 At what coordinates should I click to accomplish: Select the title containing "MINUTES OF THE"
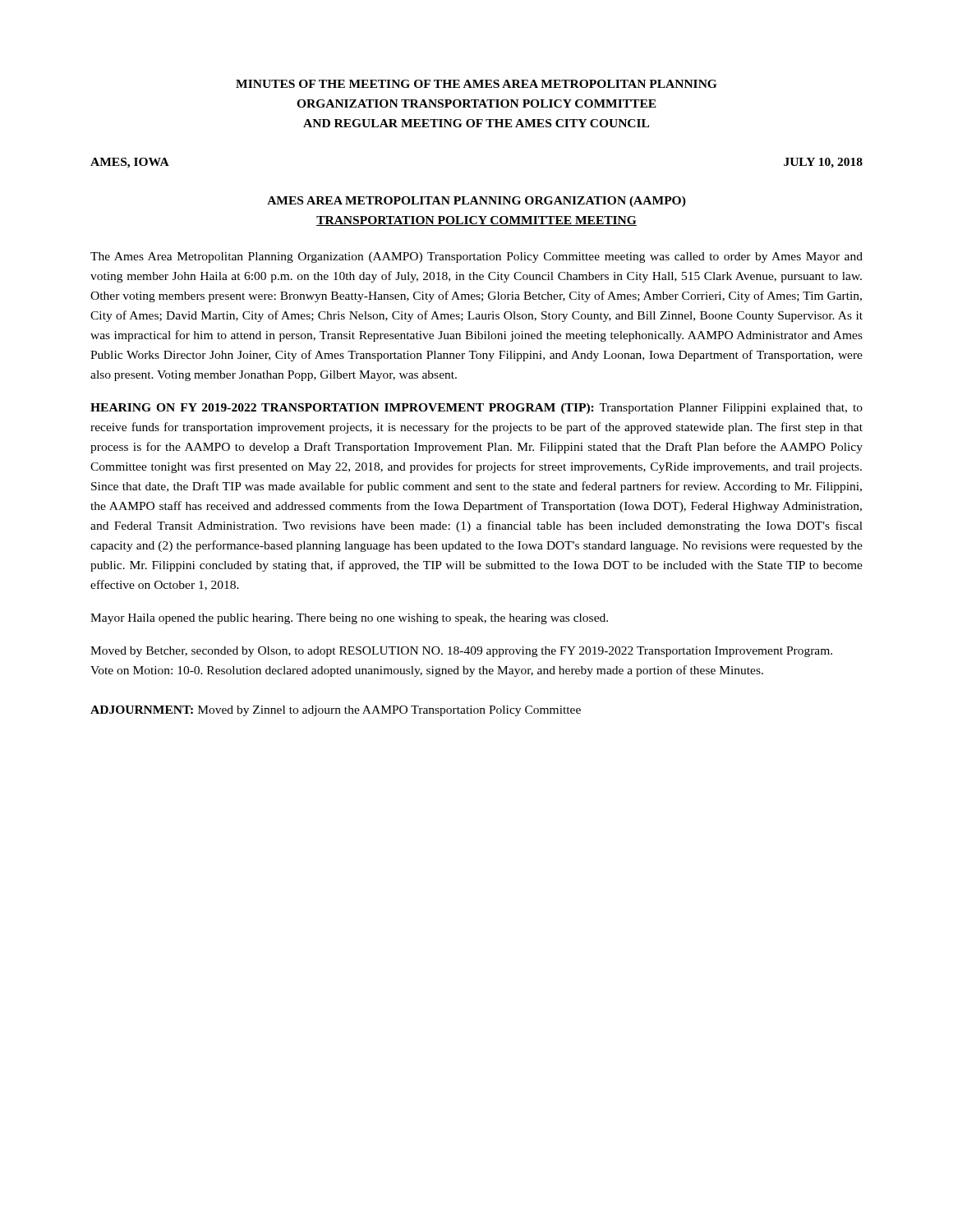(x=476, y=103)
